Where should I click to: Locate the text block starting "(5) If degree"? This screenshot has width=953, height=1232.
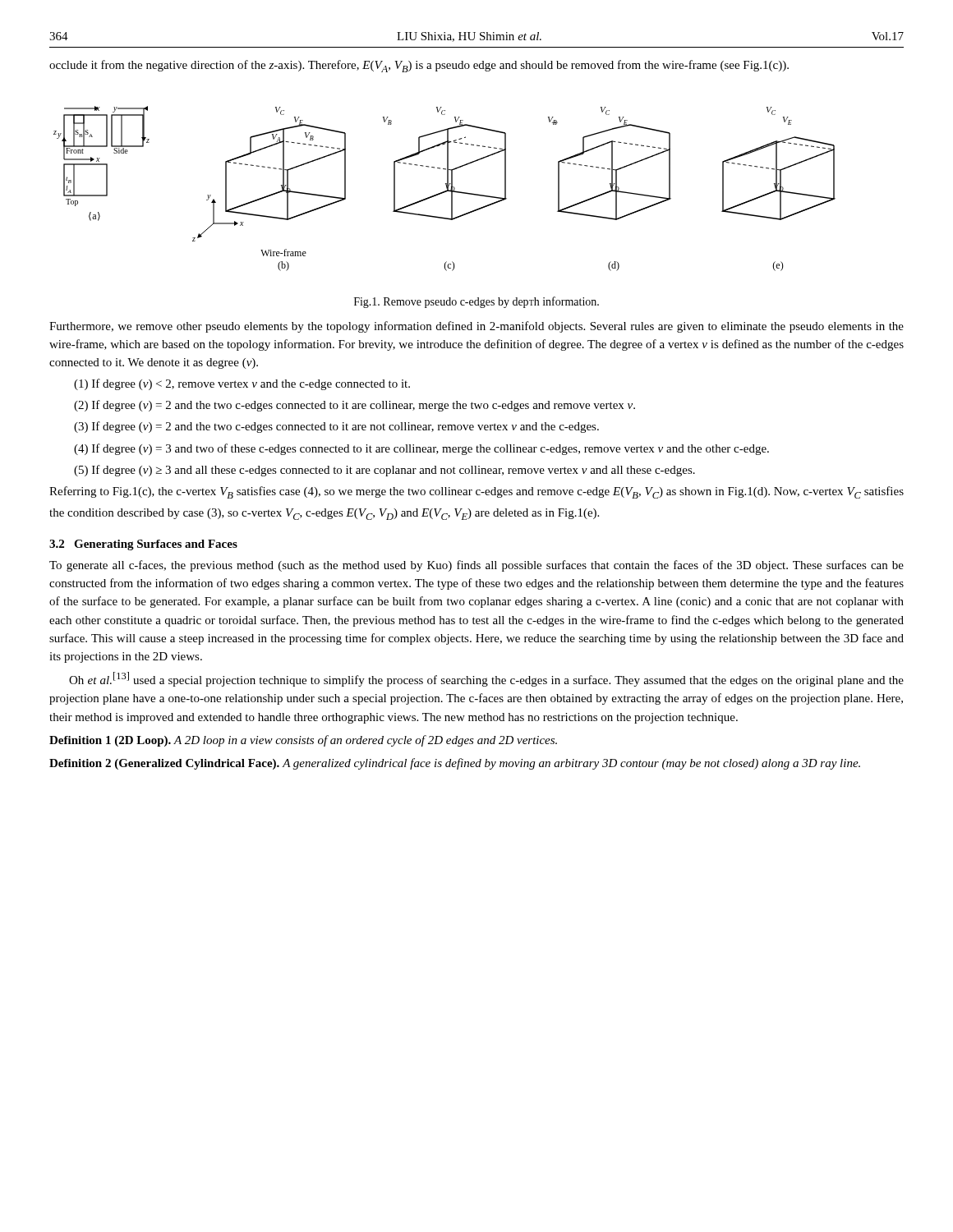(385, 470)
